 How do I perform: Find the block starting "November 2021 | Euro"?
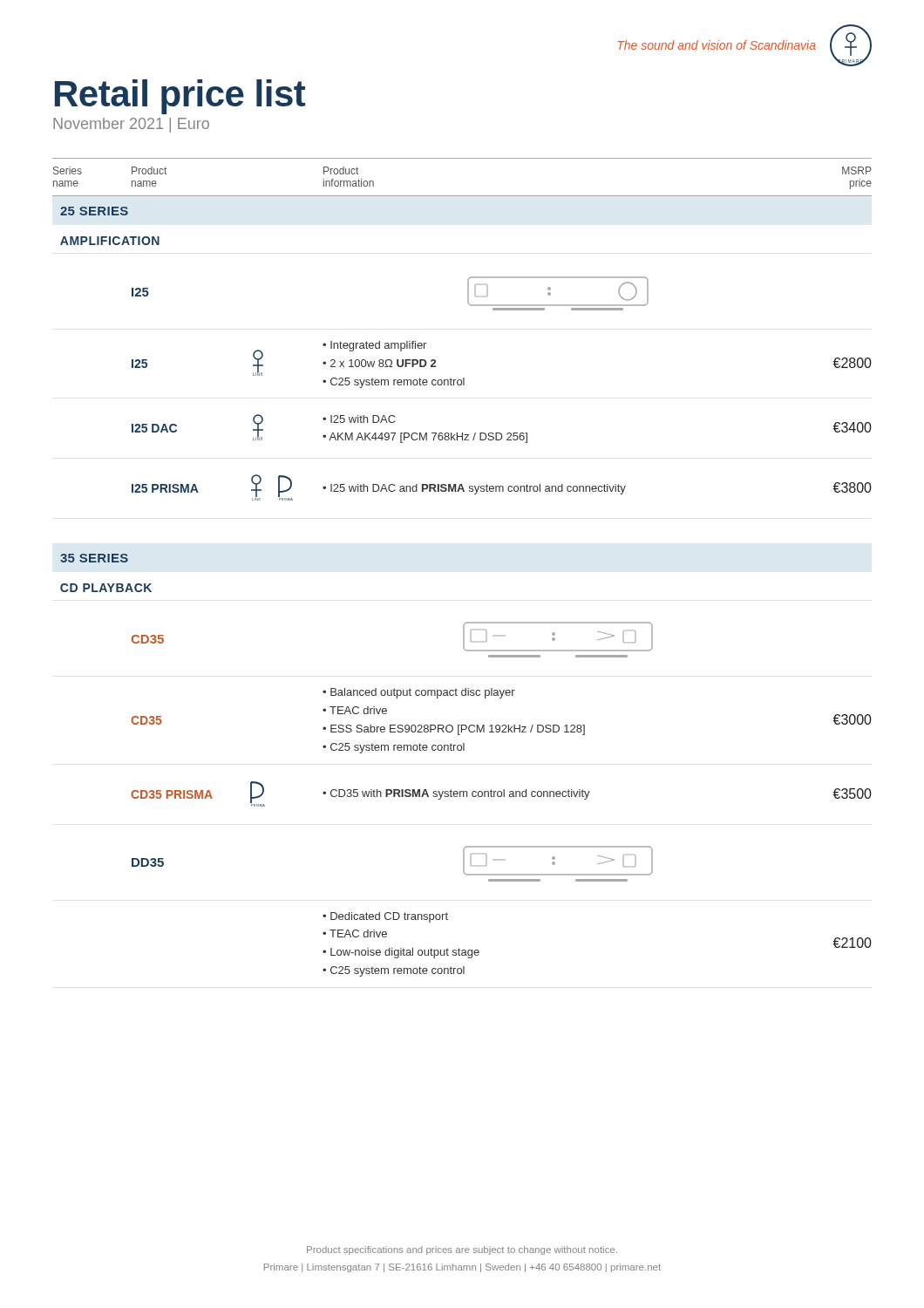pos(131,124)
